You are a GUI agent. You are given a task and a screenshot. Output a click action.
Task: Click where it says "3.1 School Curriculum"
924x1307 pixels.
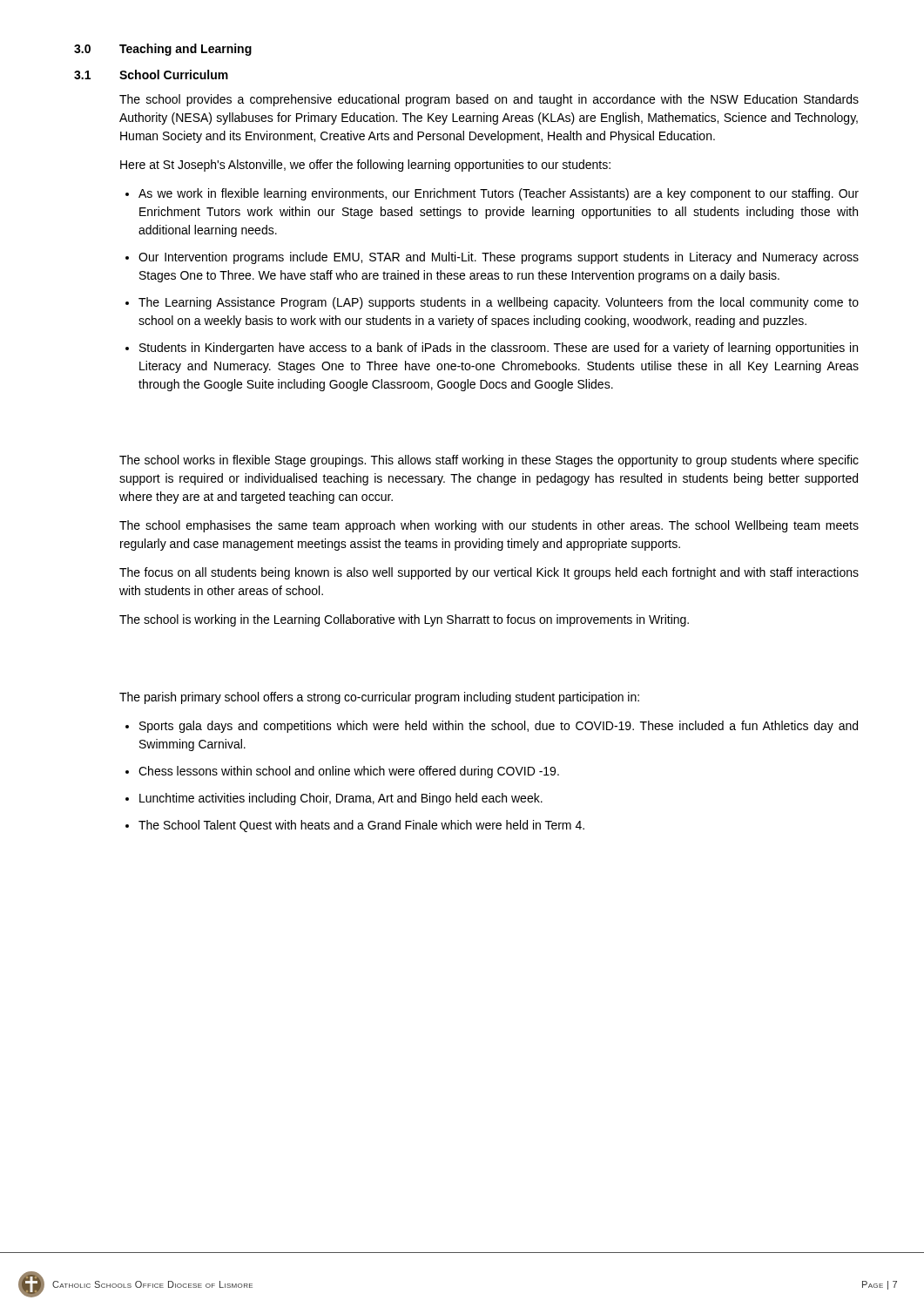(x=151, y=75)
